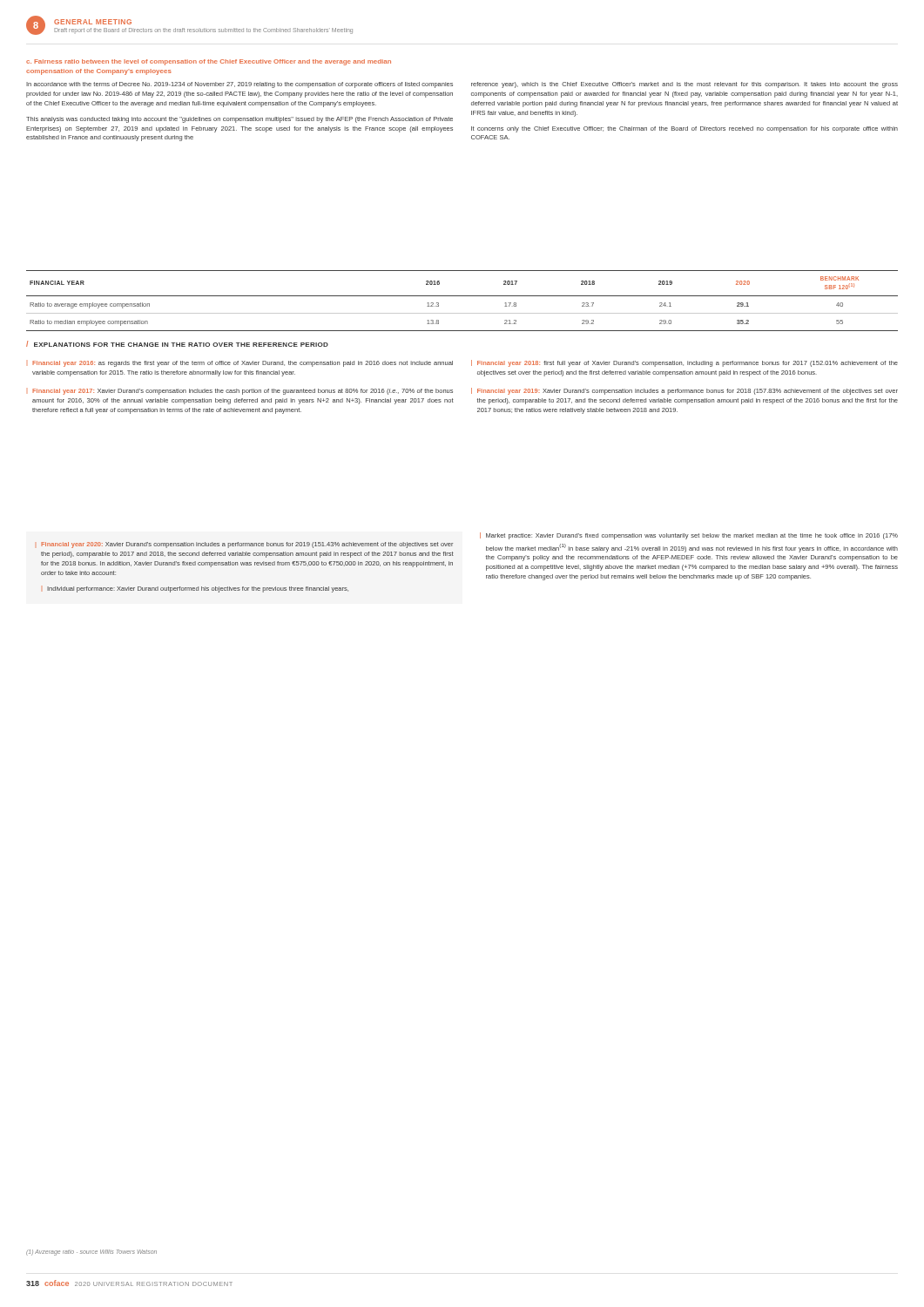The image size is (924, 1307).
Task: Select the list item containing "l Financial year 2020: Xavier Durand's compensation includes"
Action: 244,567
